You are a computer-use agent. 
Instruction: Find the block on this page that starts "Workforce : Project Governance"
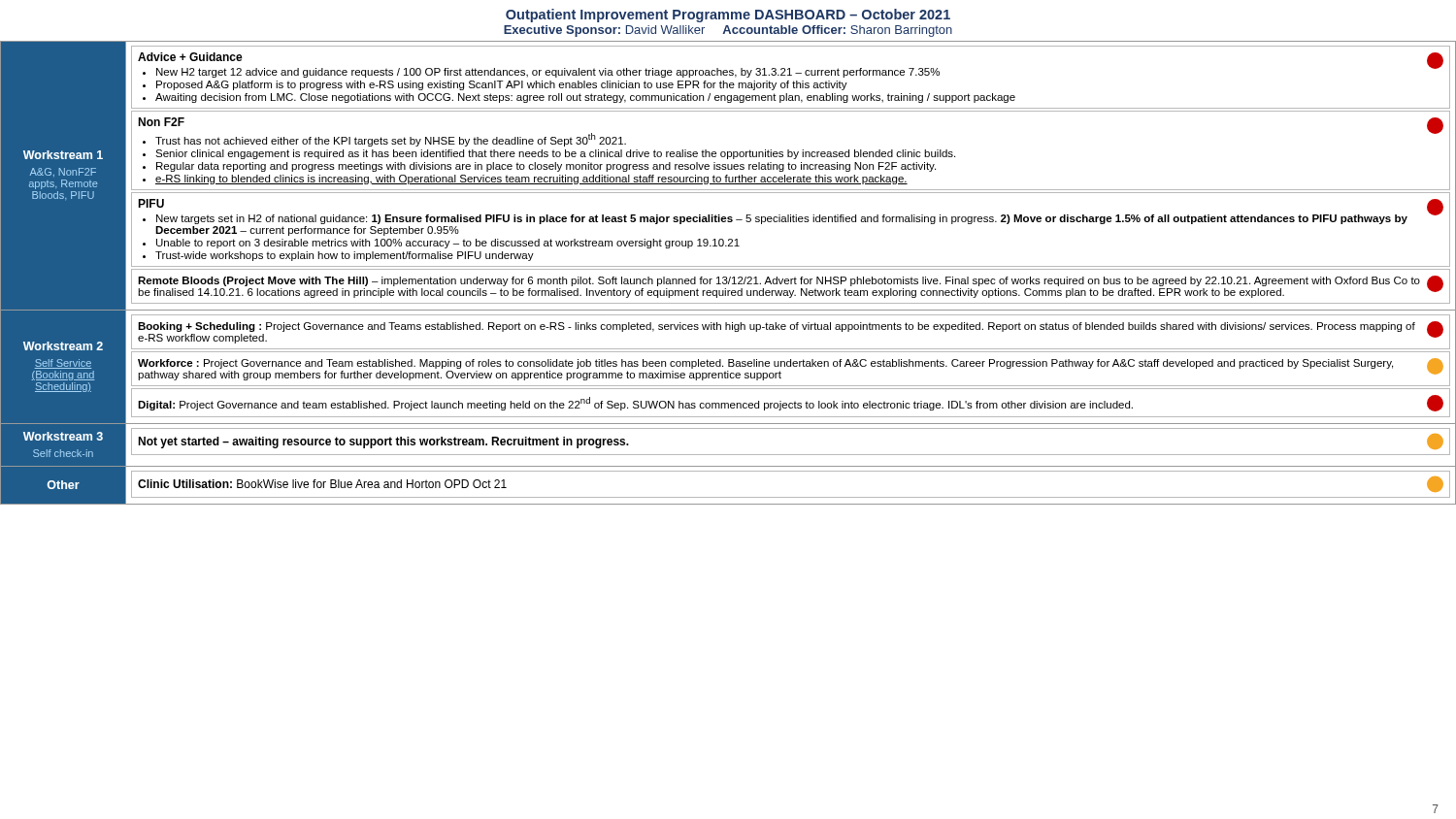[791, 369]
